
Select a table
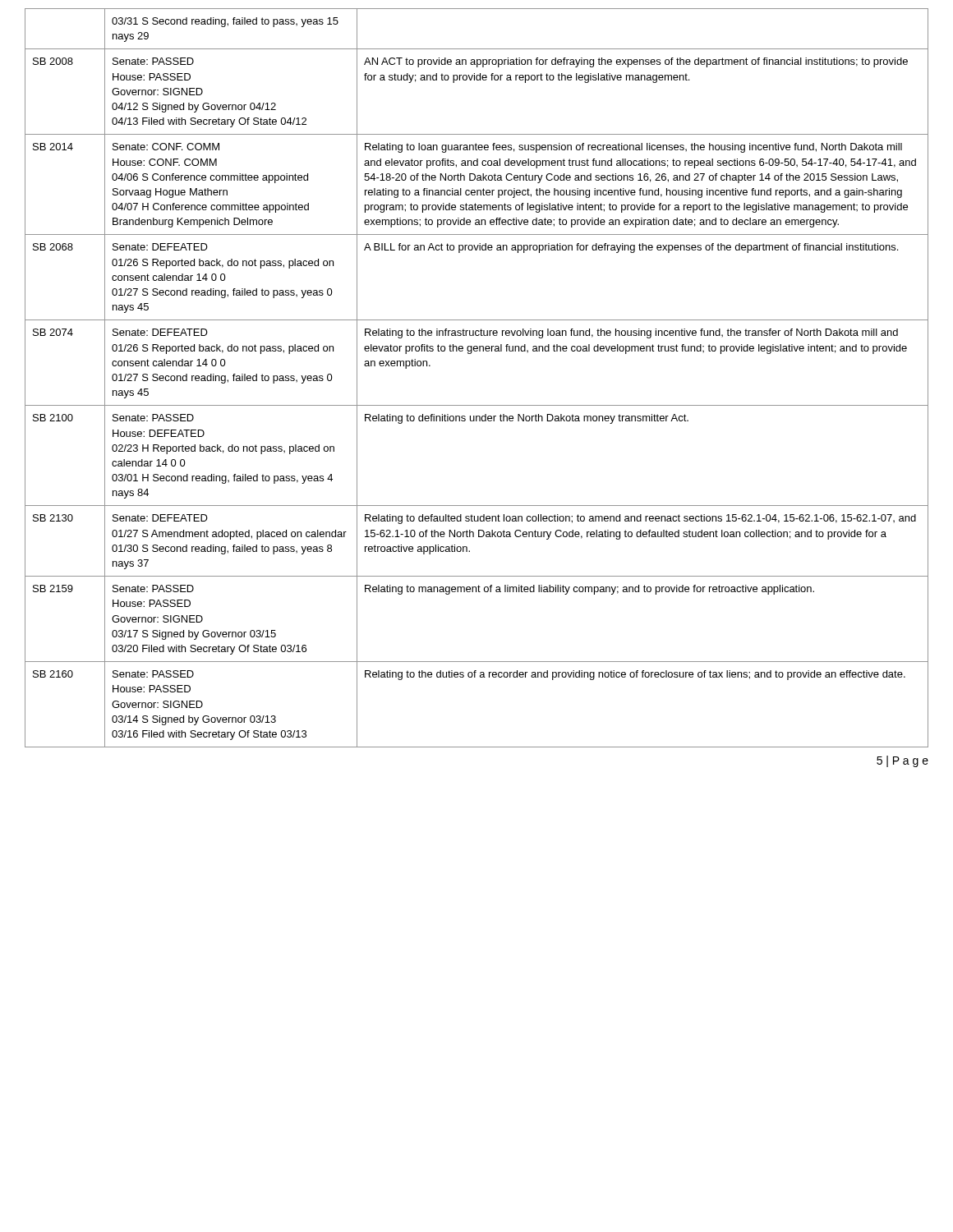click(x=476, y=378)
